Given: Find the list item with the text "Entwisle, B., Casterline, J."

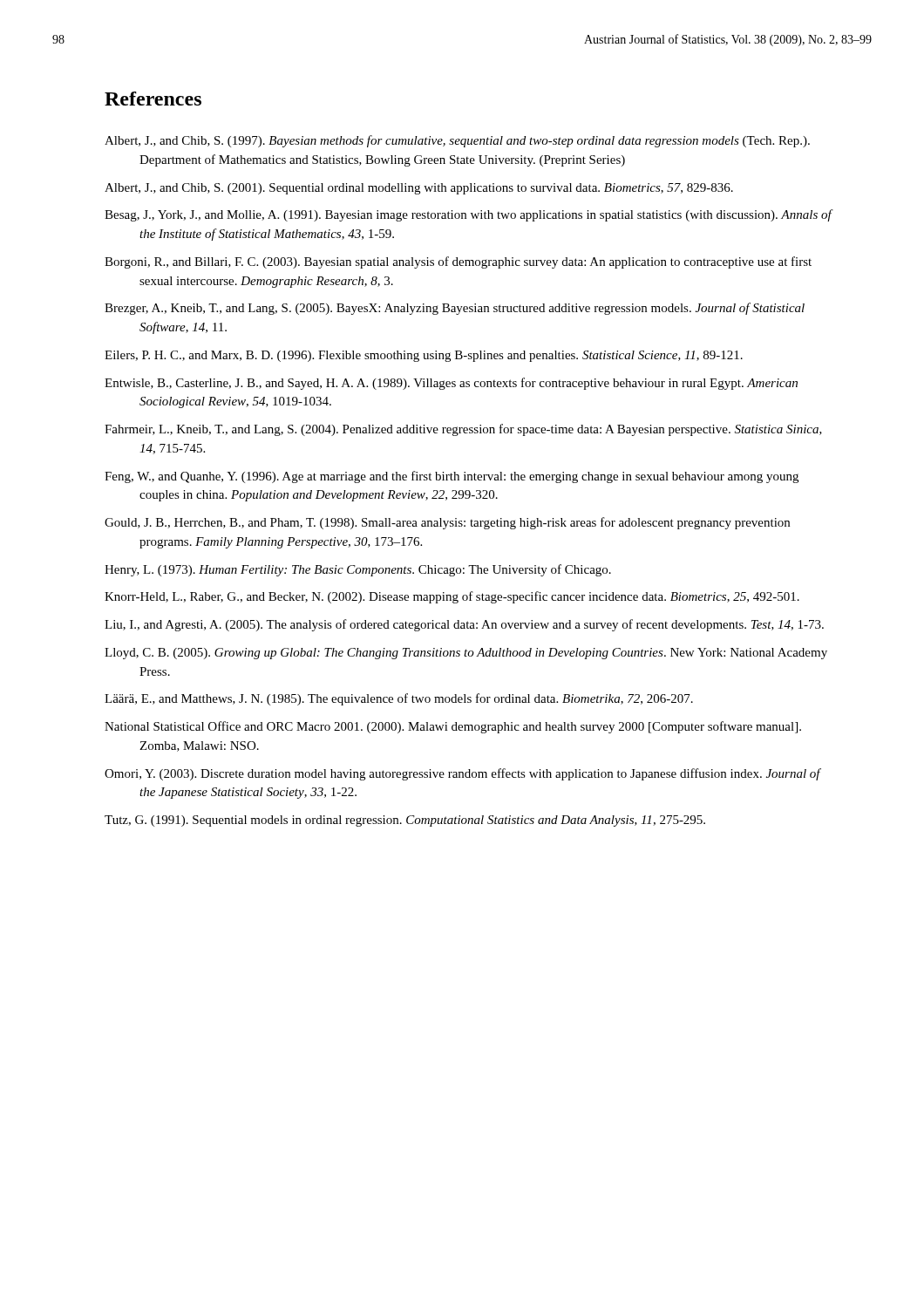Looking at the screenshot, I should point(451,392).
